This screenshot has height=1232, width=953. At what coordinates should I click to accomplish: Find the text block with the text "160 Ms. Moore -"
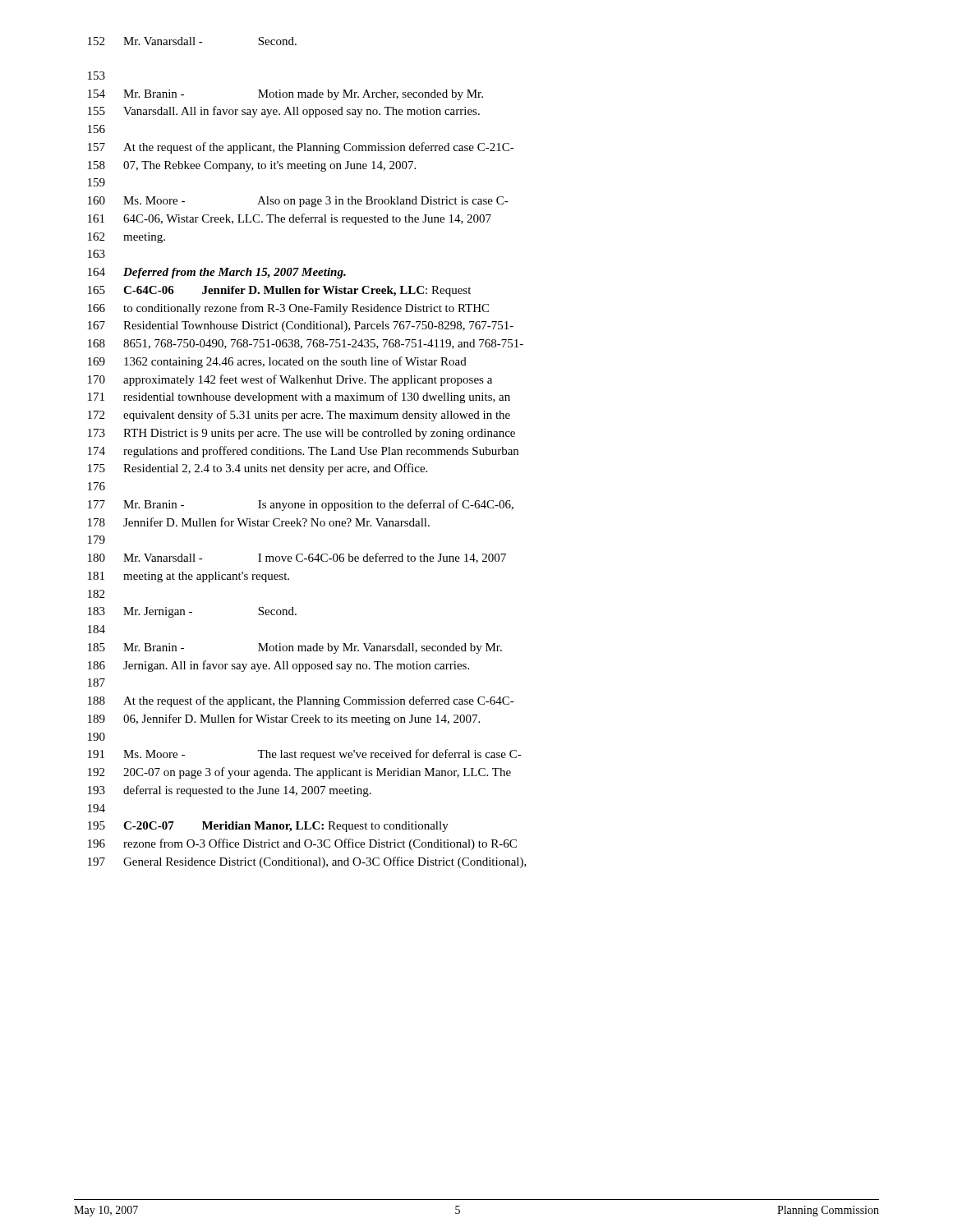click(476, 201)
